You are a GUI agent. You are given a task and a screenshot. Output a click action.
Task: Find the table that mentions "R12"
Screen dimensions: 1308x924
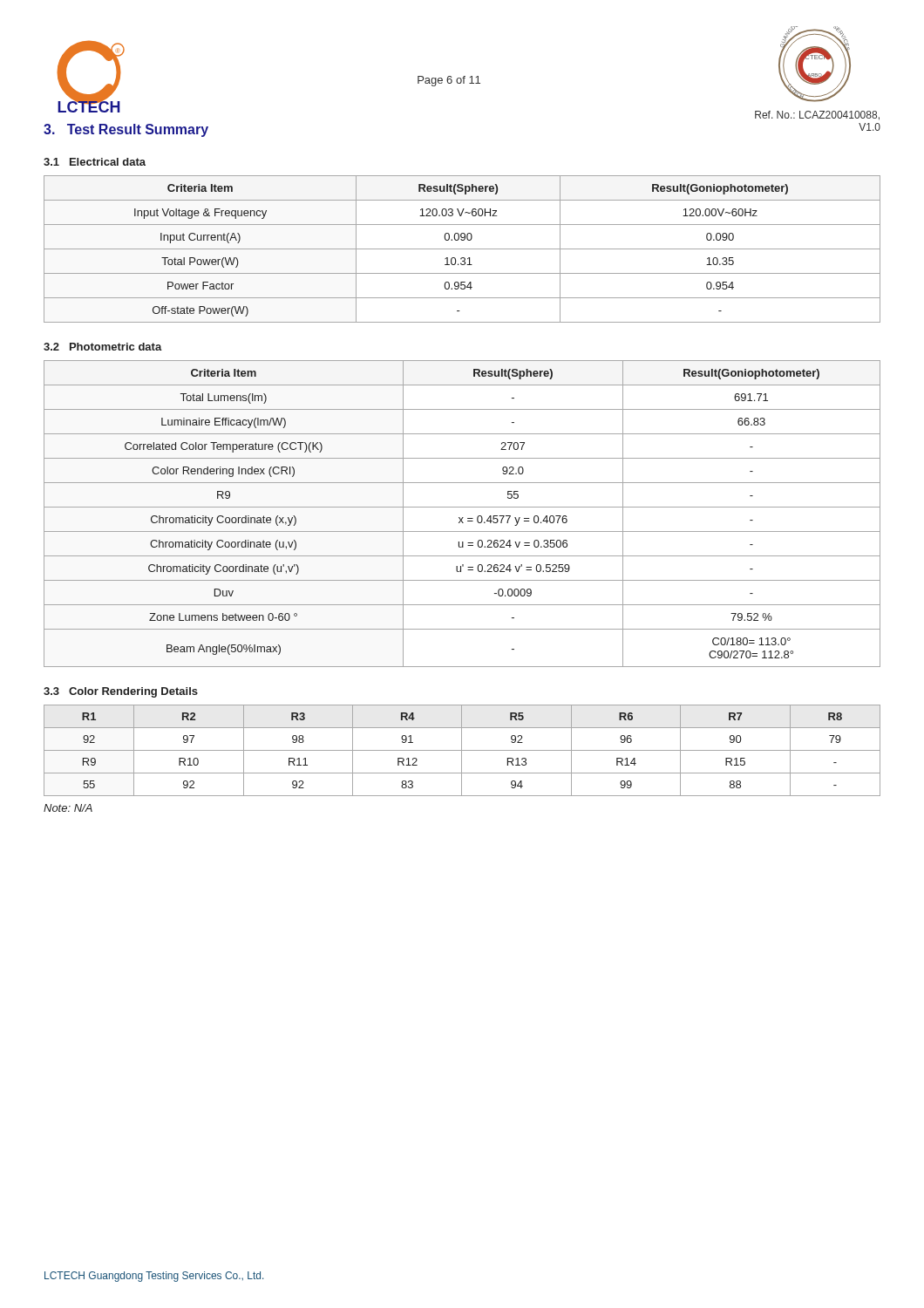462,750
